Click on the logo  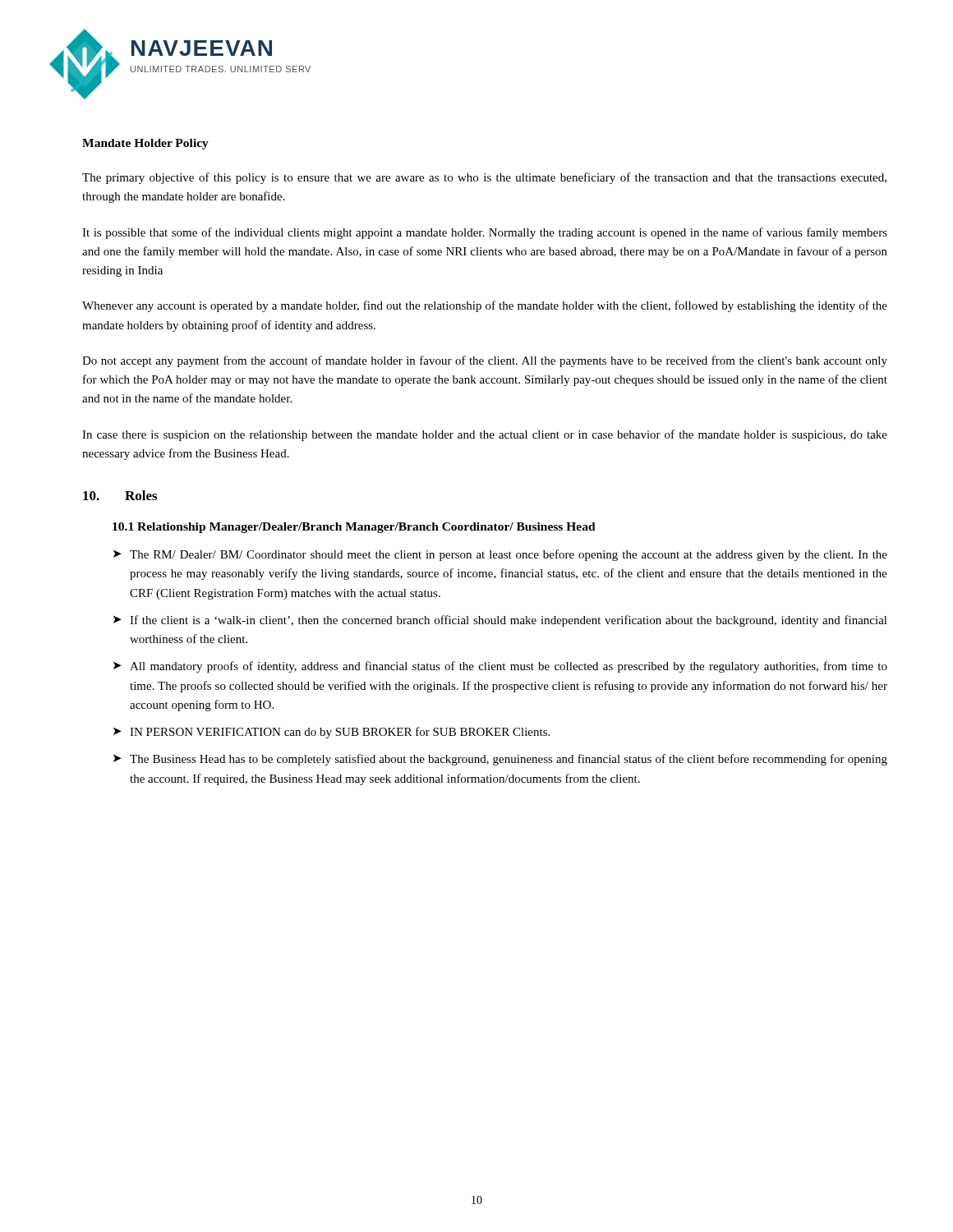pos(189,66)
